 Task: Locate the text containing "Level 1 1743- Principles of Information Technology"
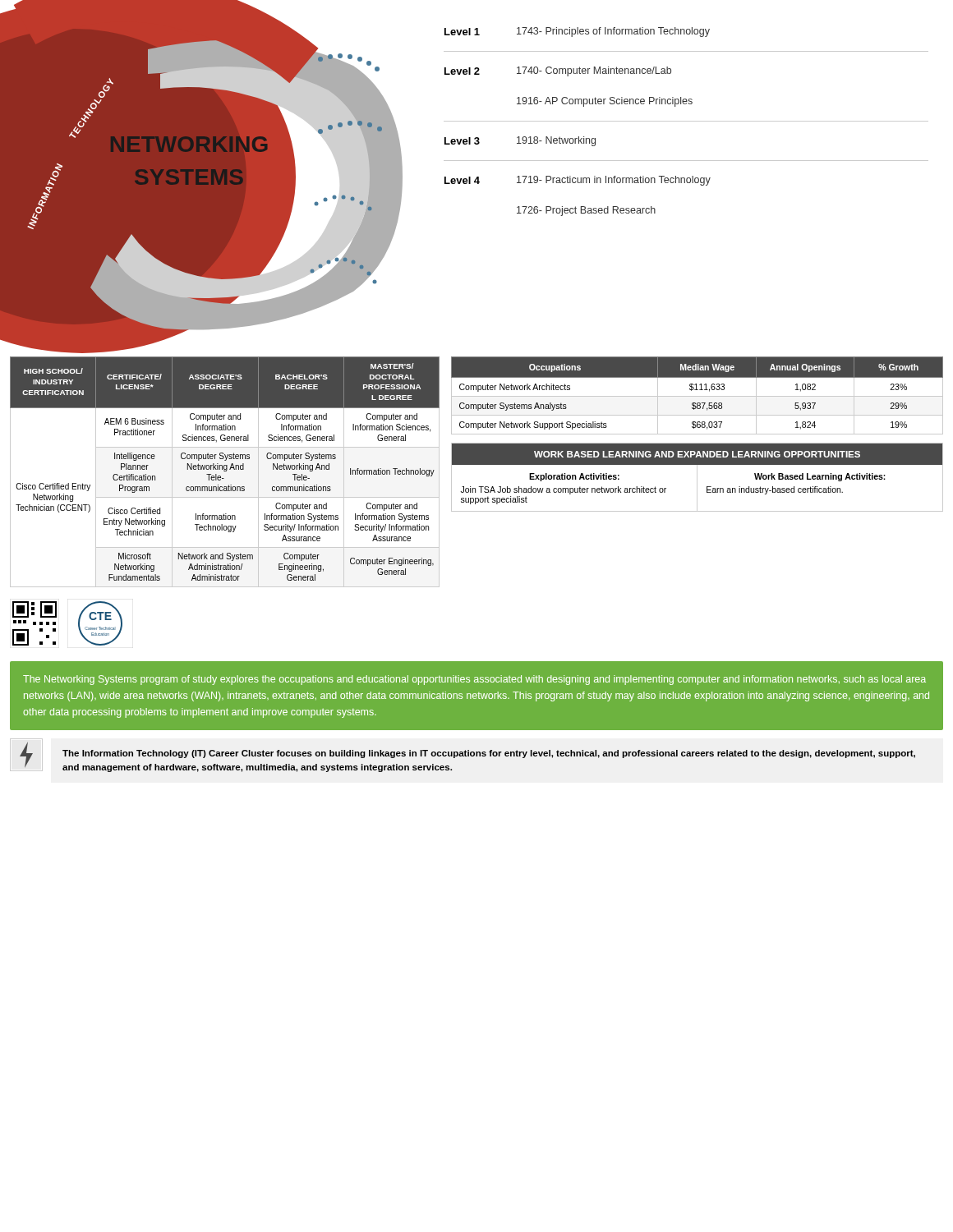point(577,31)
